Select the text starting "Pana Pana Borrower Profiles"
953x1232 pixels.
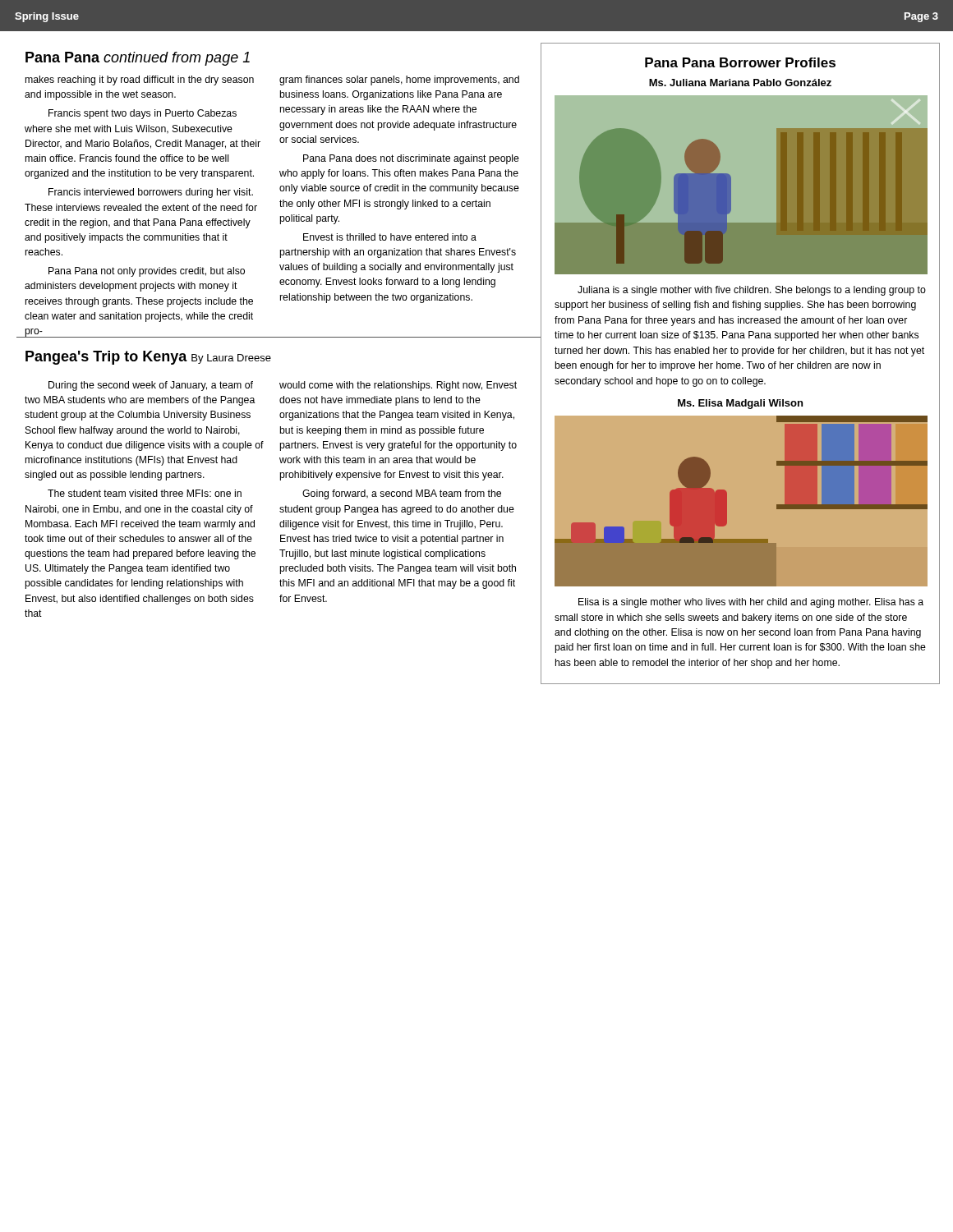740,63
